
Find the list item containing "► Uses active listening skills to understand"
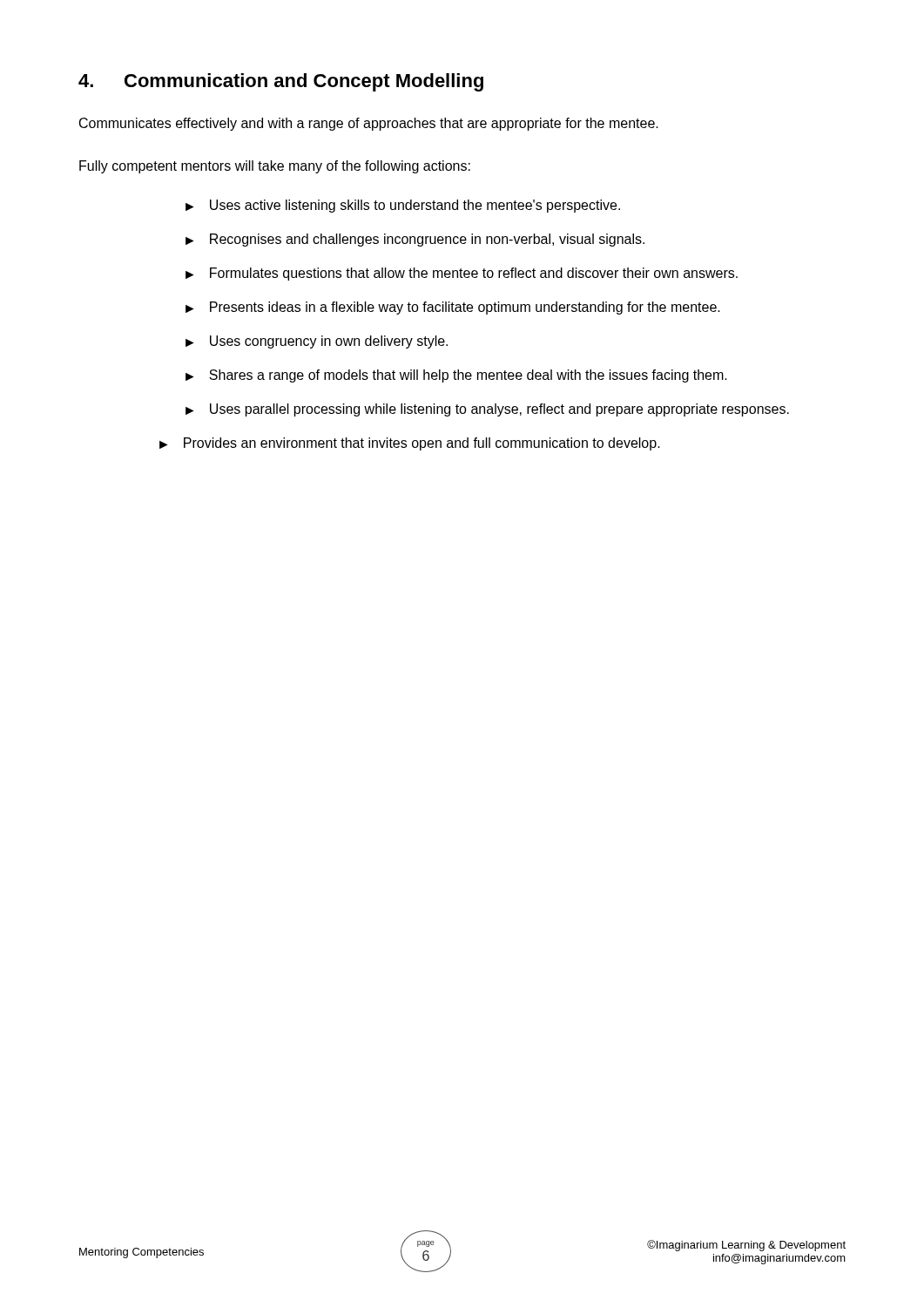click(x=514, y=206)
